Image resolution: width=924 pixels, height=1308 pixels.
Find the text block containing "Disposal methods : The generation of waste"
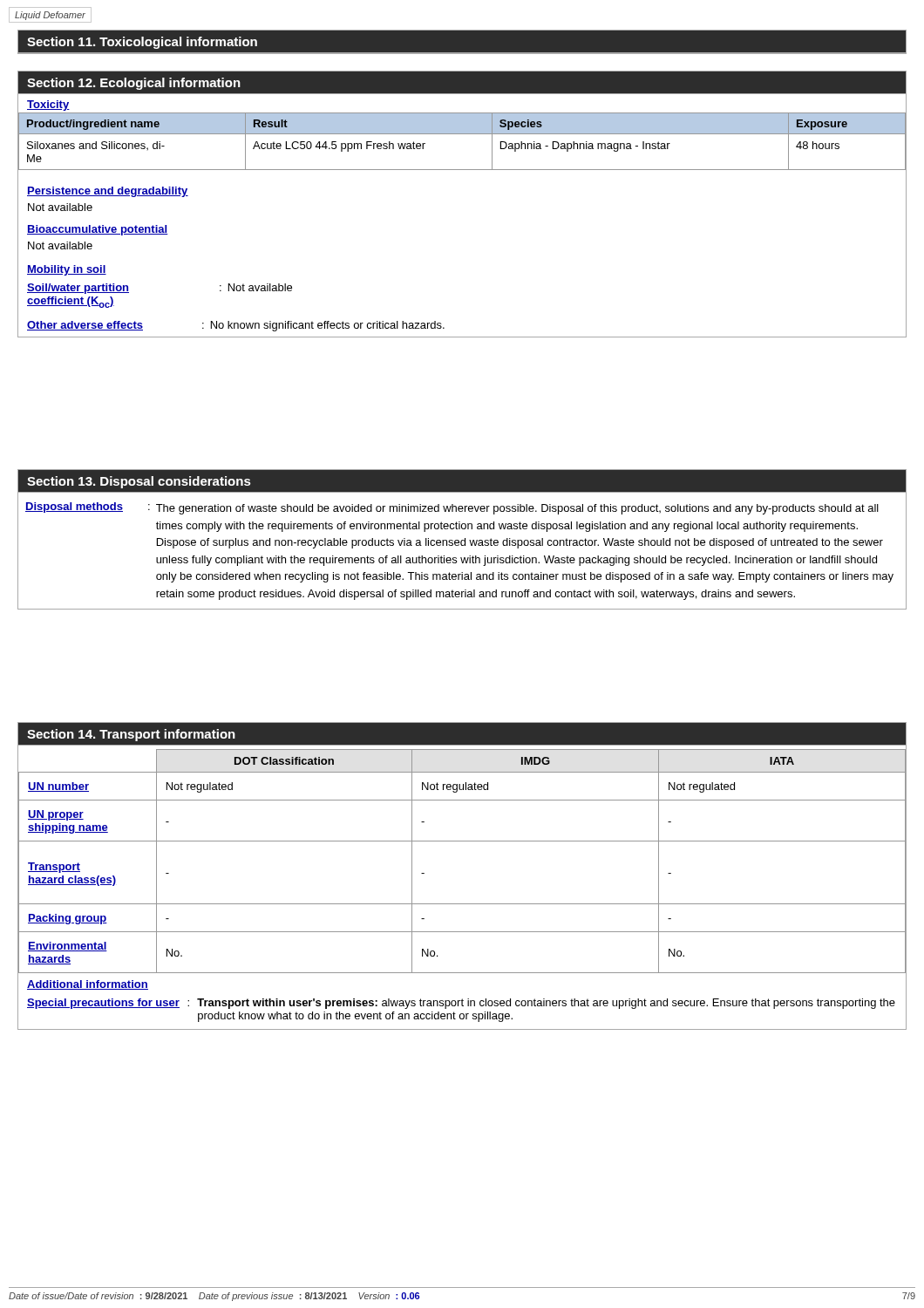pyautogui.click(x=462, y=551)
